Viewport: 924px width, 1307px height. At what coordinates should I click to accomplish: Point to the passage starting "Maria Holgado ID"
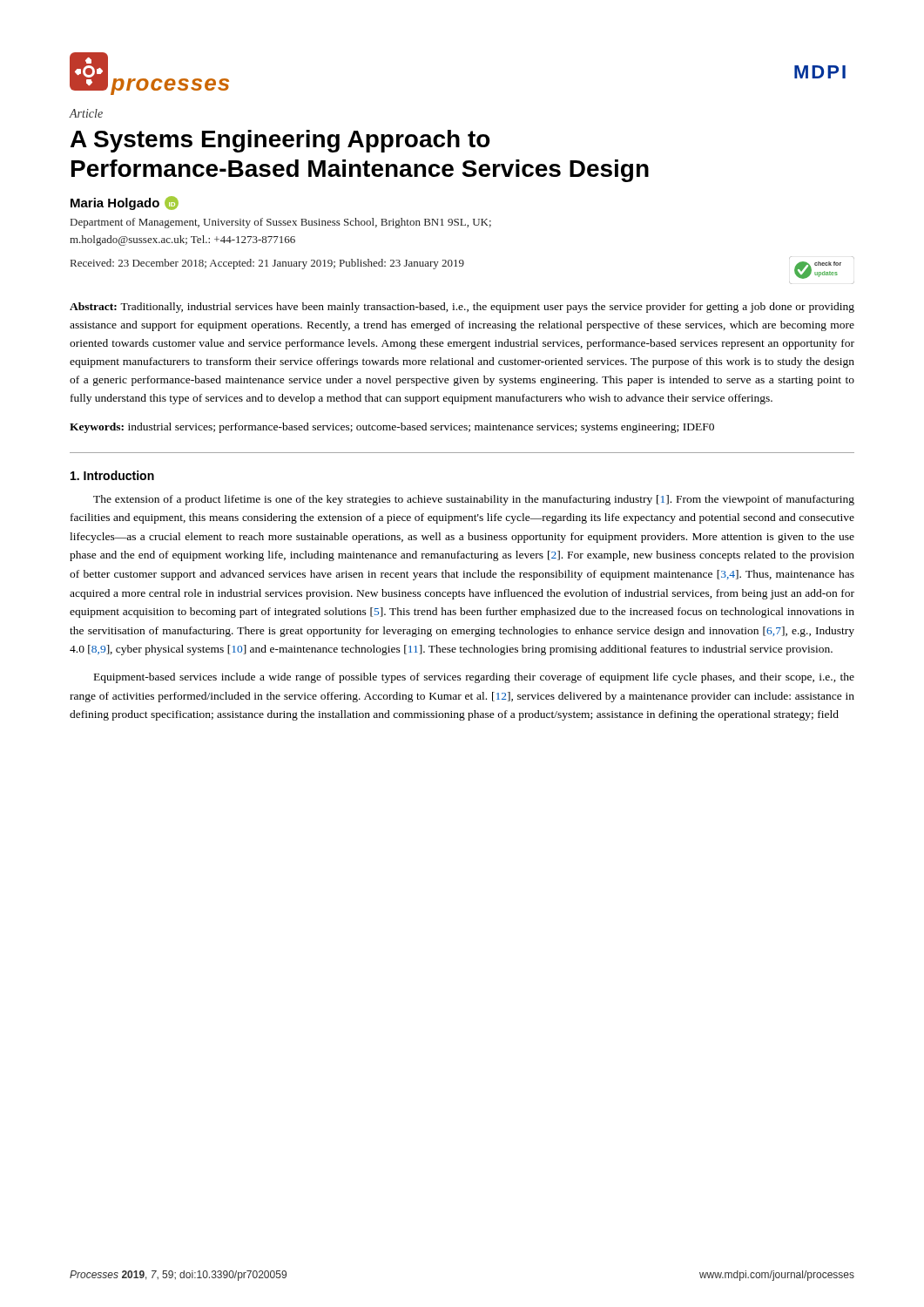pos(124,203)
